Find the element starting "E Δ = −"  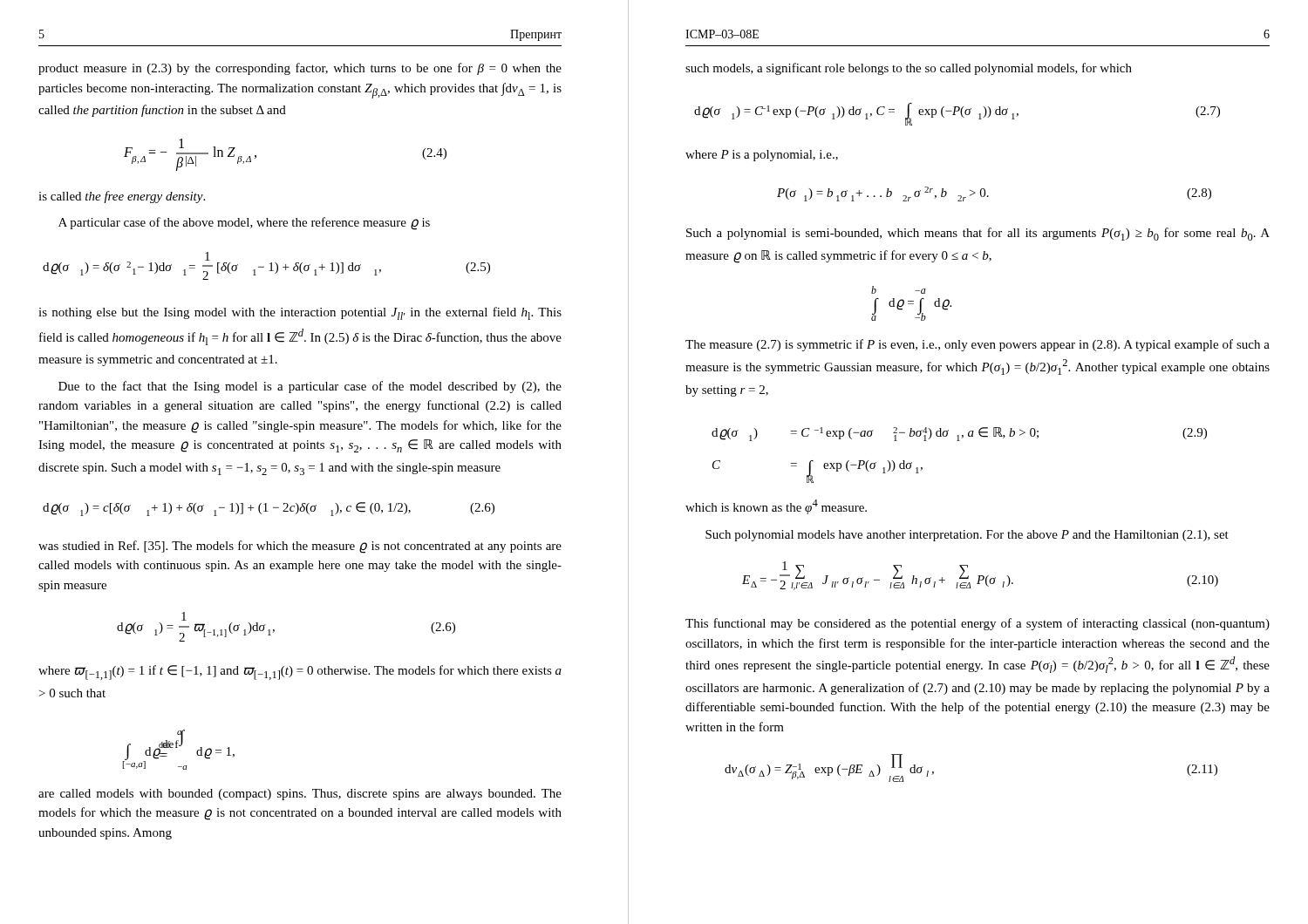click(x=977, y=577)
